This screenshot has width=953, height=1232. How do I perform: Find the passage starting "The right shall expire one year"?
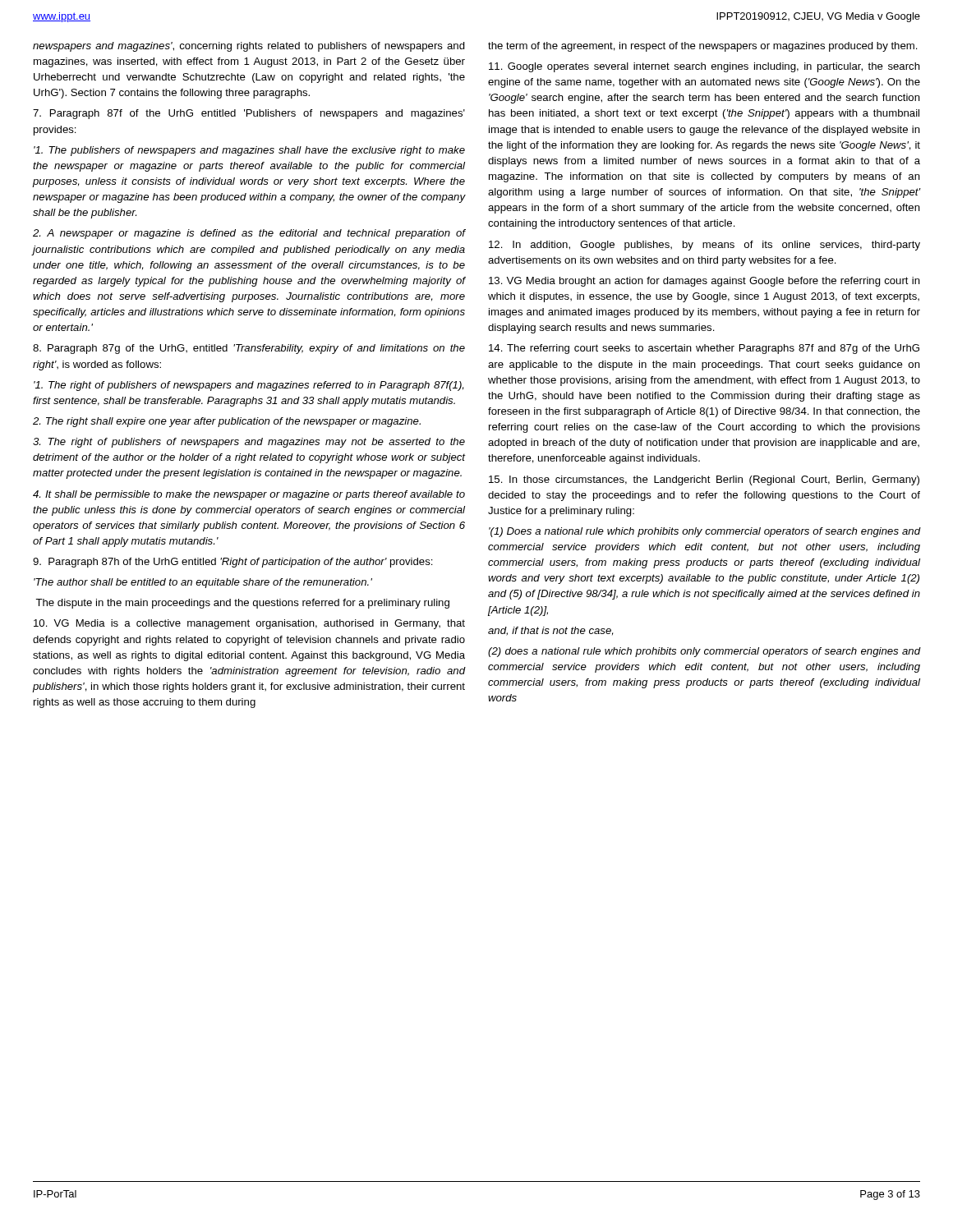249,421
